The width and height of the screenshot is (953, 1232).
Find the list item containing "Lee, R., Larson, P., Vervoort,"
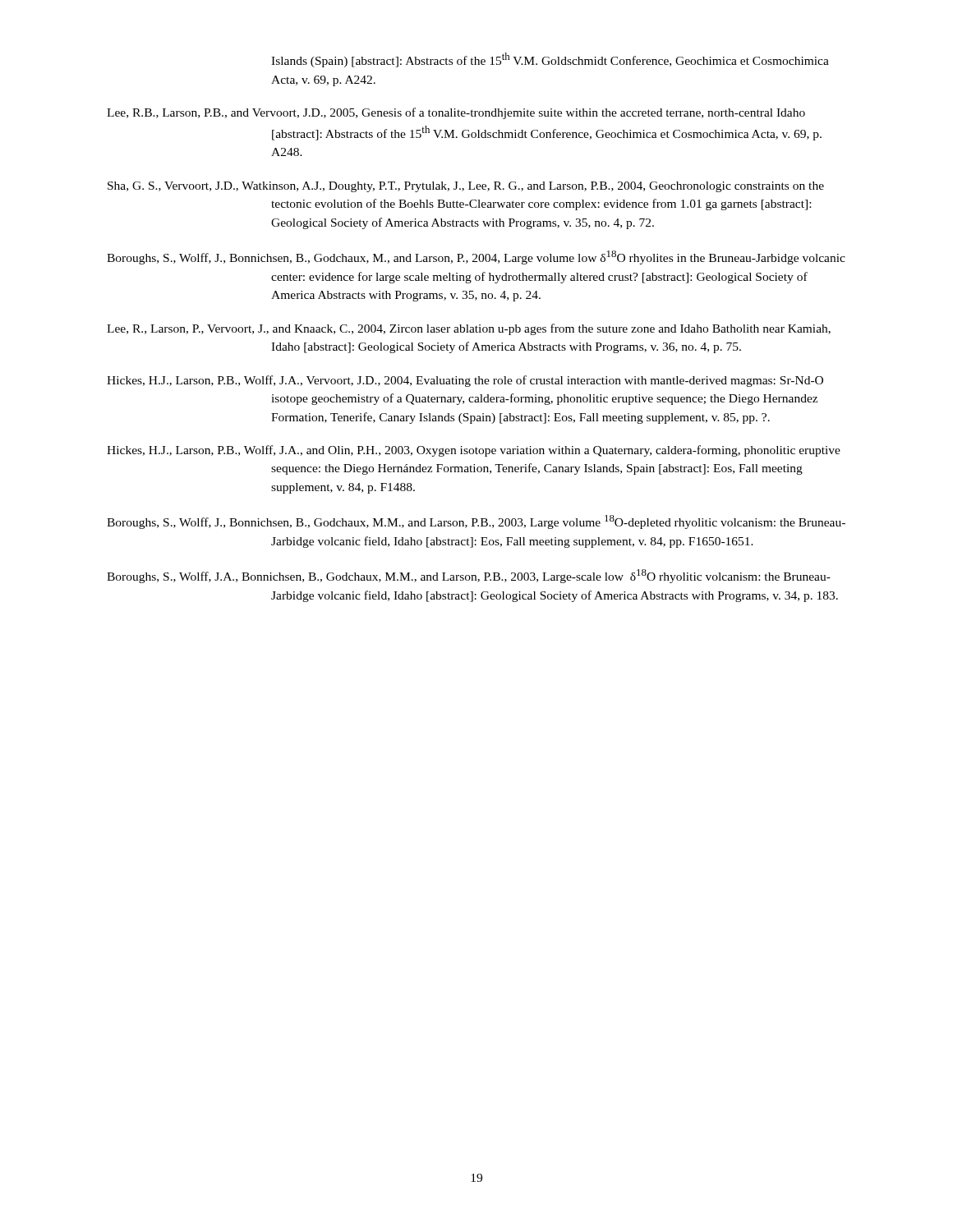click(x=469, y=337)
